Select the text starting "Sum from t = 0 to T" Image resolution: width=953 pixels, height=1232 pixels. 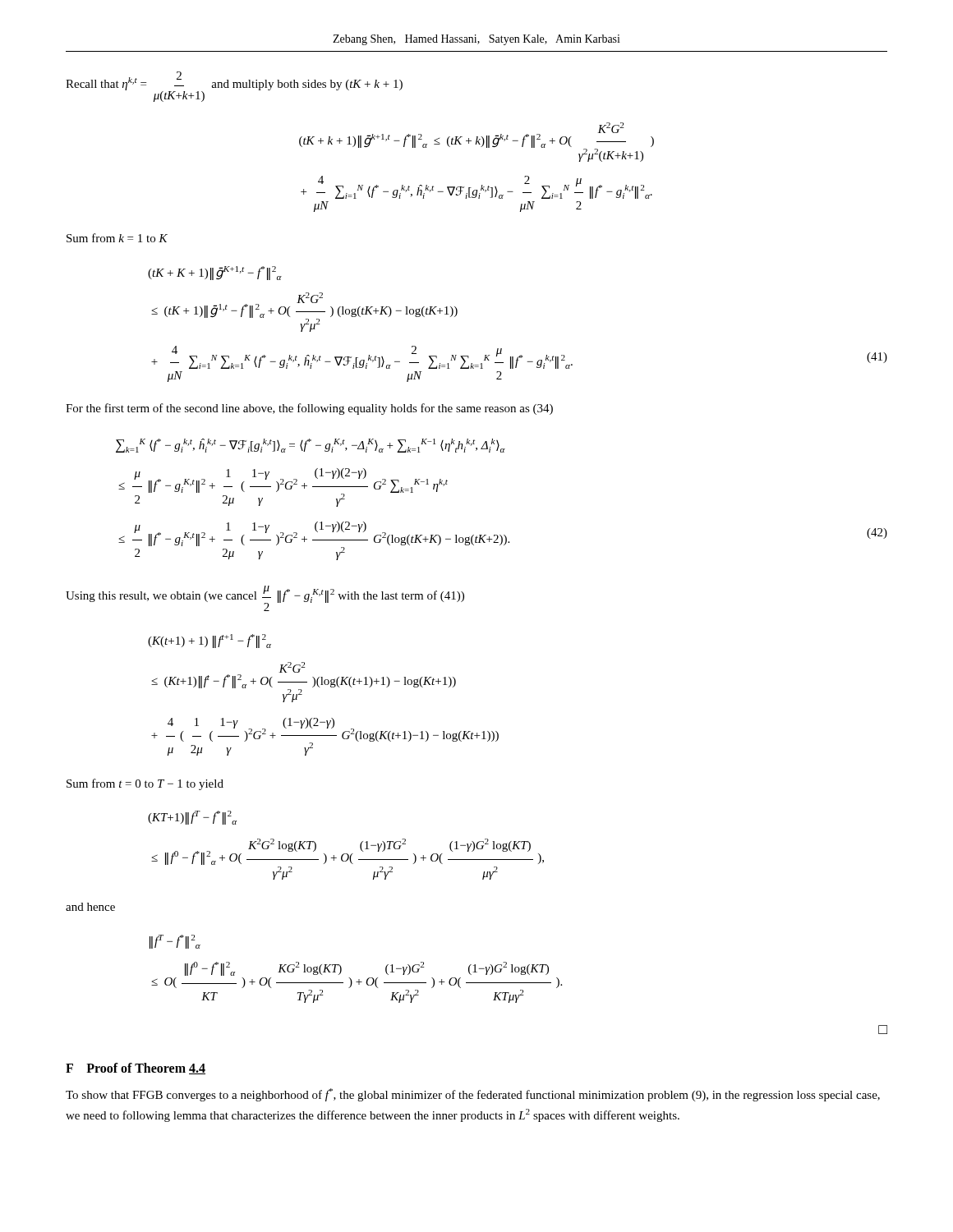click(145, 783)
